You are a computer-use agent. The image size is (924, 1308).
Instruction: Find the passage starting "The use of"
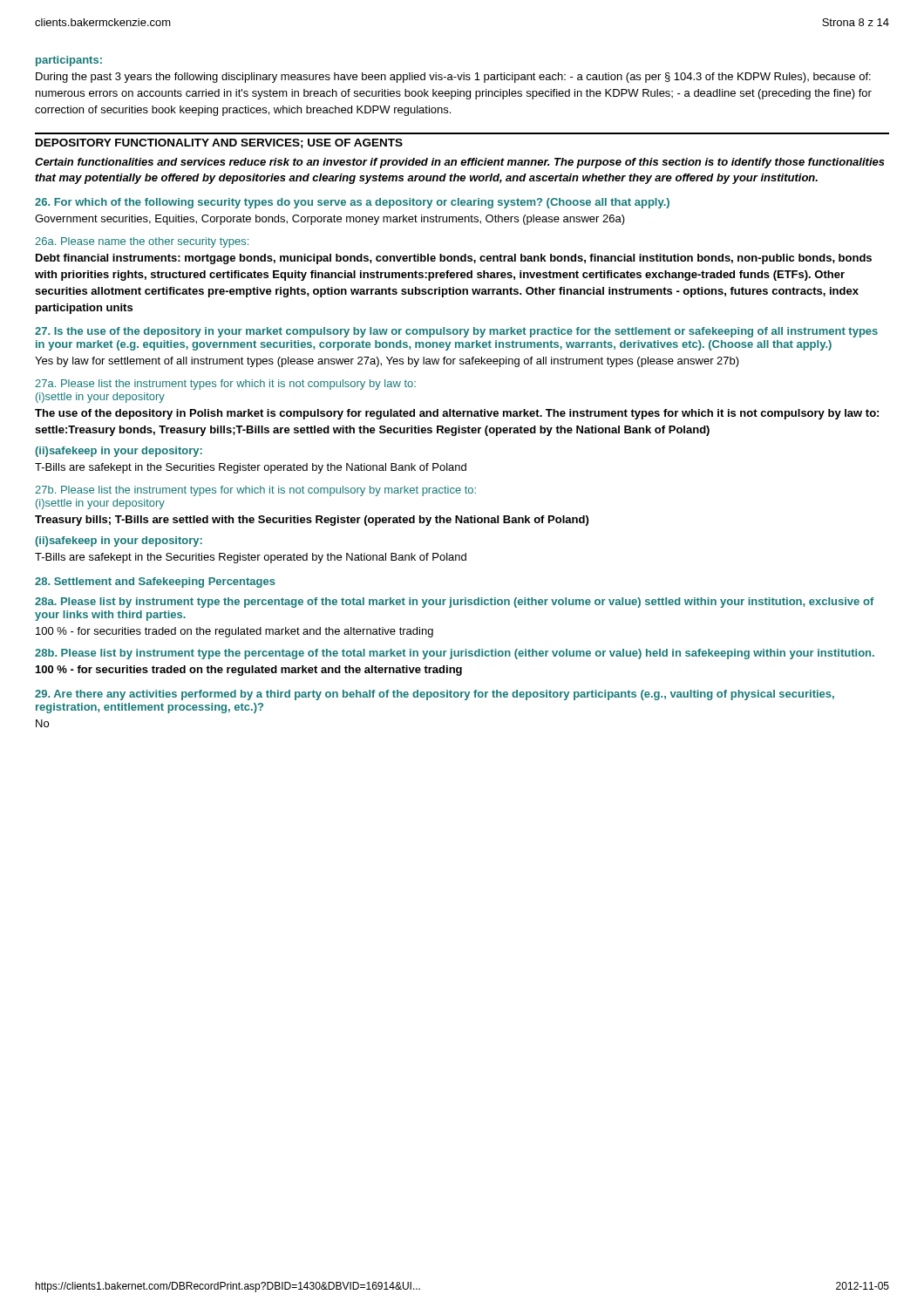point(457,421)
